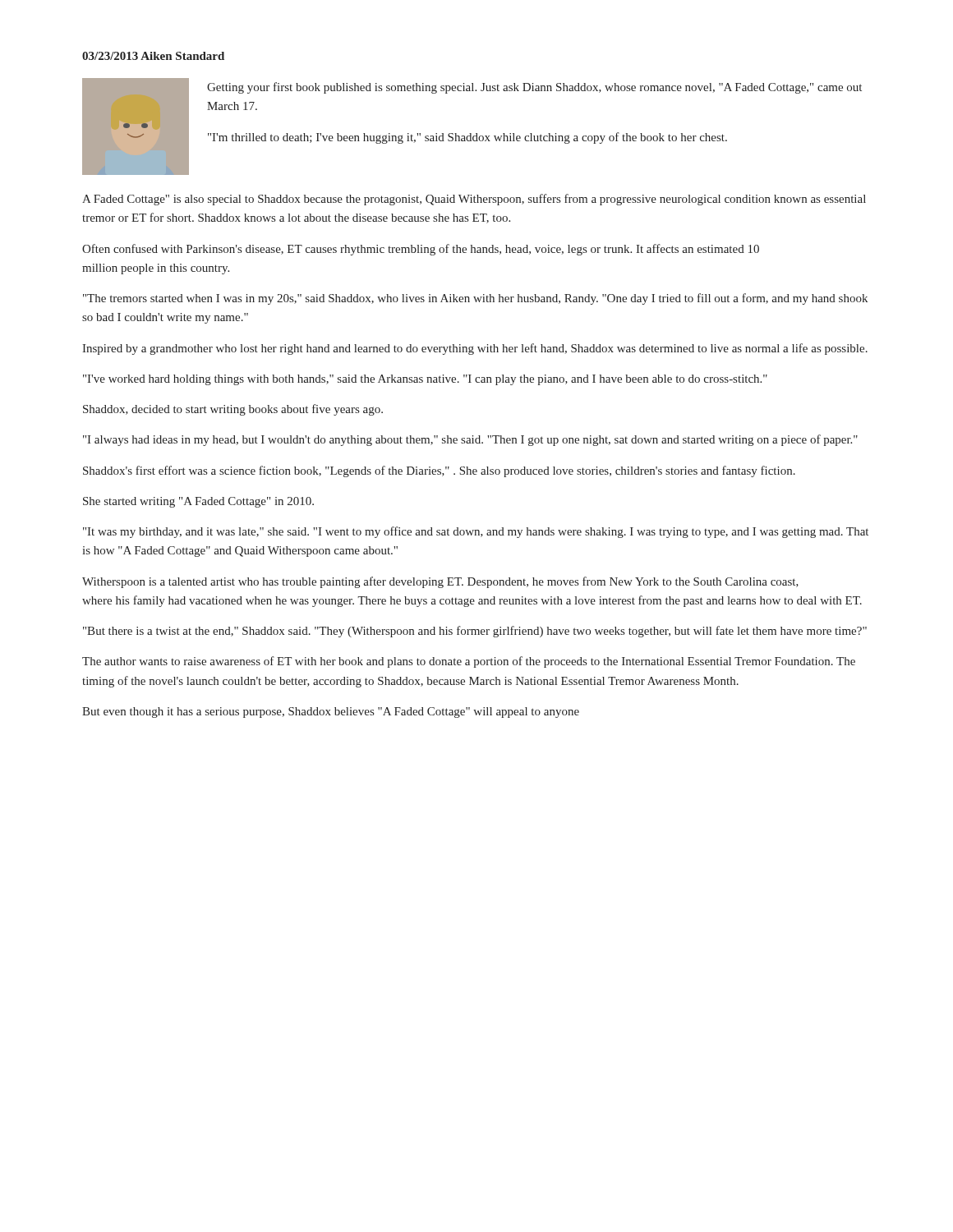Locate the block of text that opens with "A Faded Cottage""
Viewport: 953px width, 1232px height.
coord(474,208)
